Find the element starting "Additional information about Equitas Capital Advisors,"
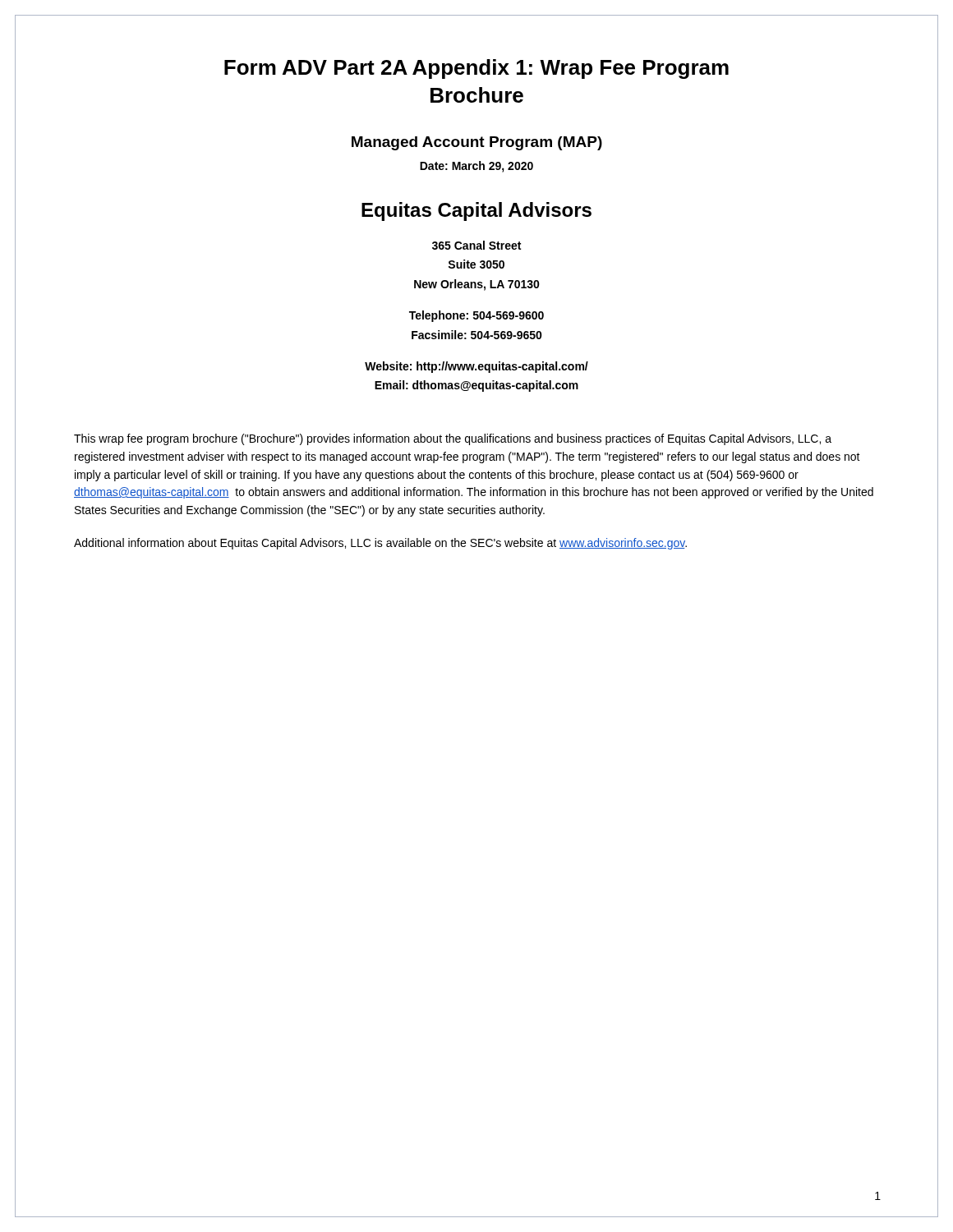Screen dimensions: 1232x953 [381, 543]
